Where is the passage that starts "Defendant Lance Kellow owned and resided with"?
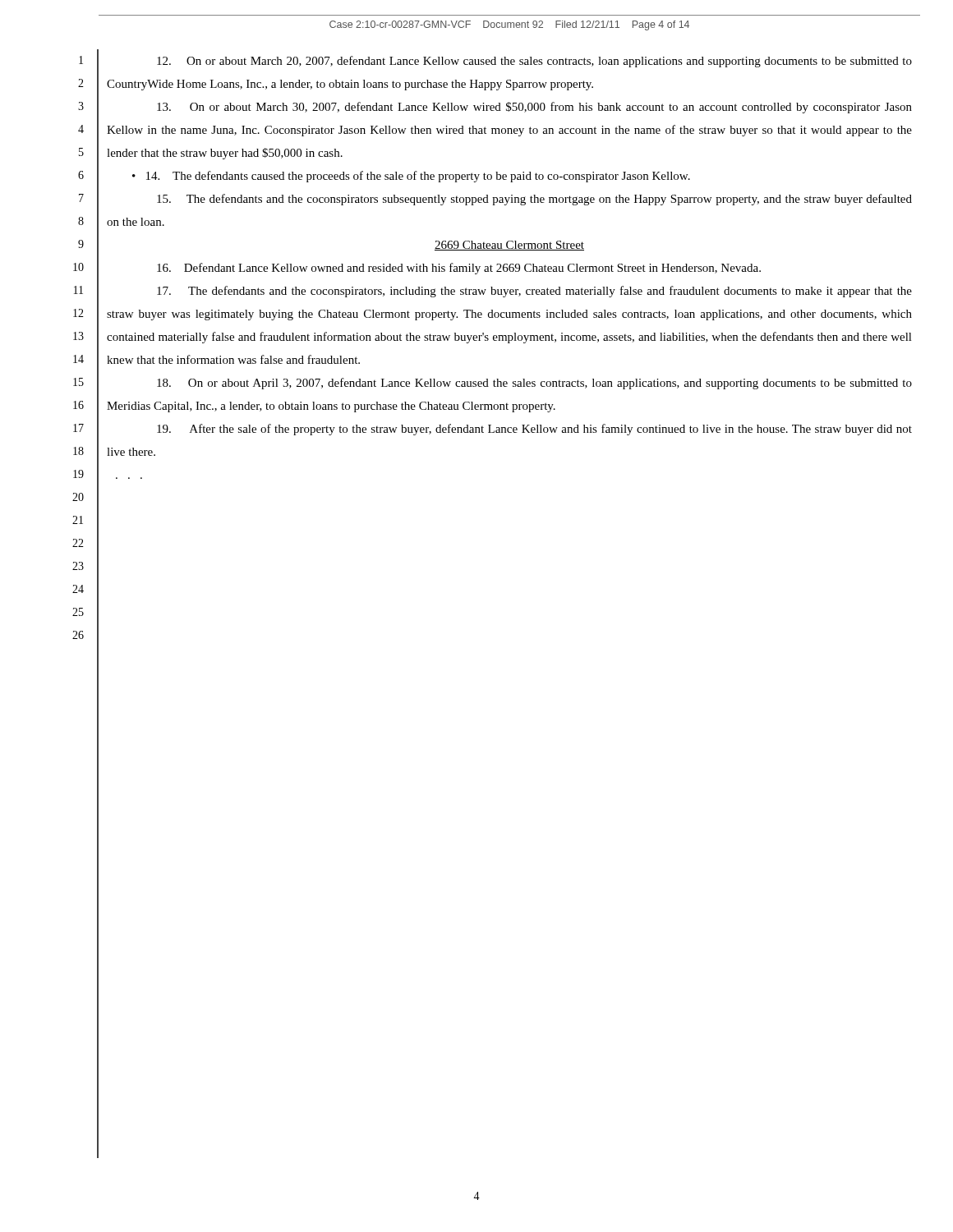Image resolution: width=953 pixels, height=1232 pixels. coord(459,268)
